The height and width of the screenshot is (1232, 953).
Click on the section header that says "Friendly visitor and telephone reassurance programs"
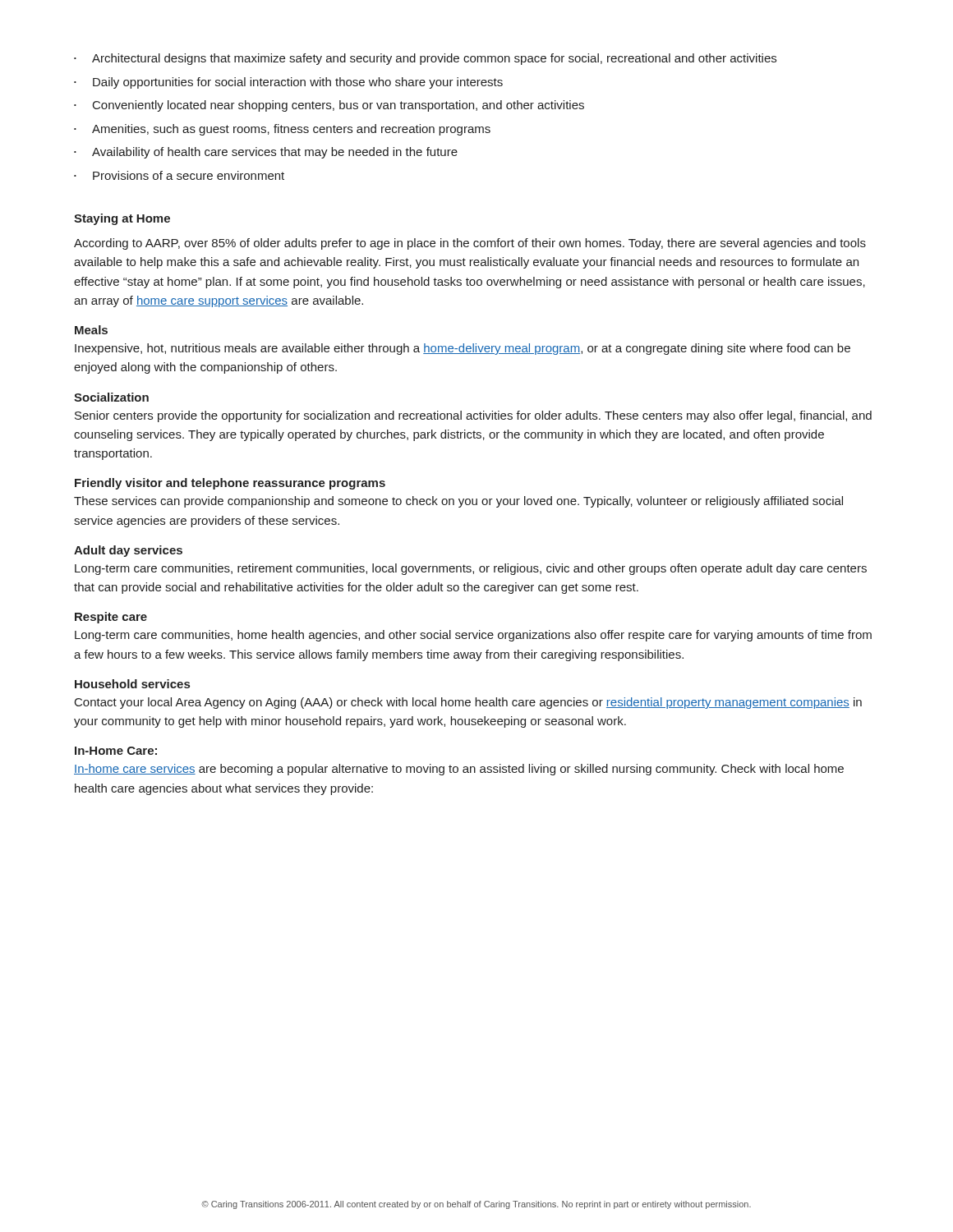tap(230, 483)
